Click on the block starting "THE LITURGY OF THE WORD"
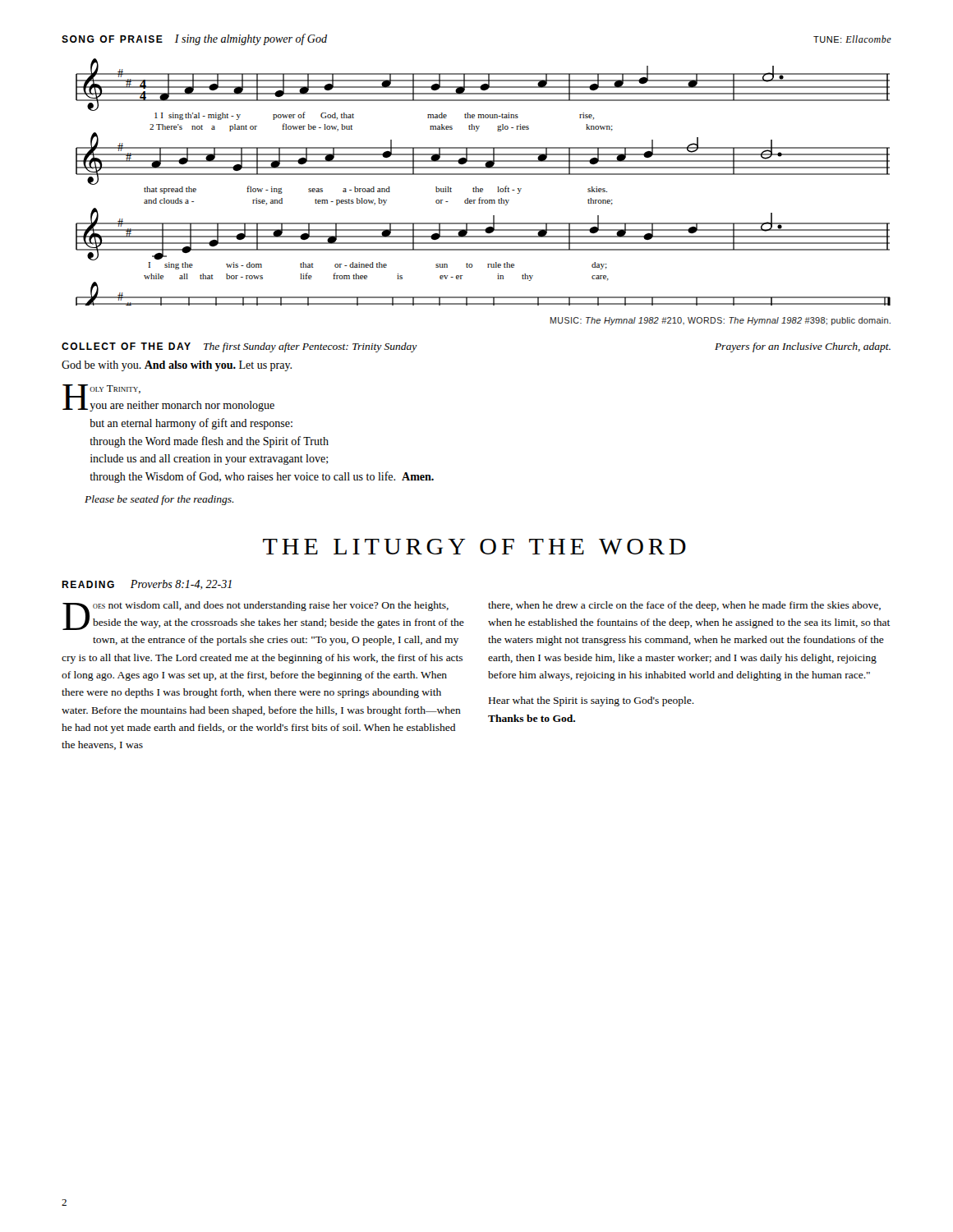The width and height of the screenshot is (953, 1232). click(476, 546)
